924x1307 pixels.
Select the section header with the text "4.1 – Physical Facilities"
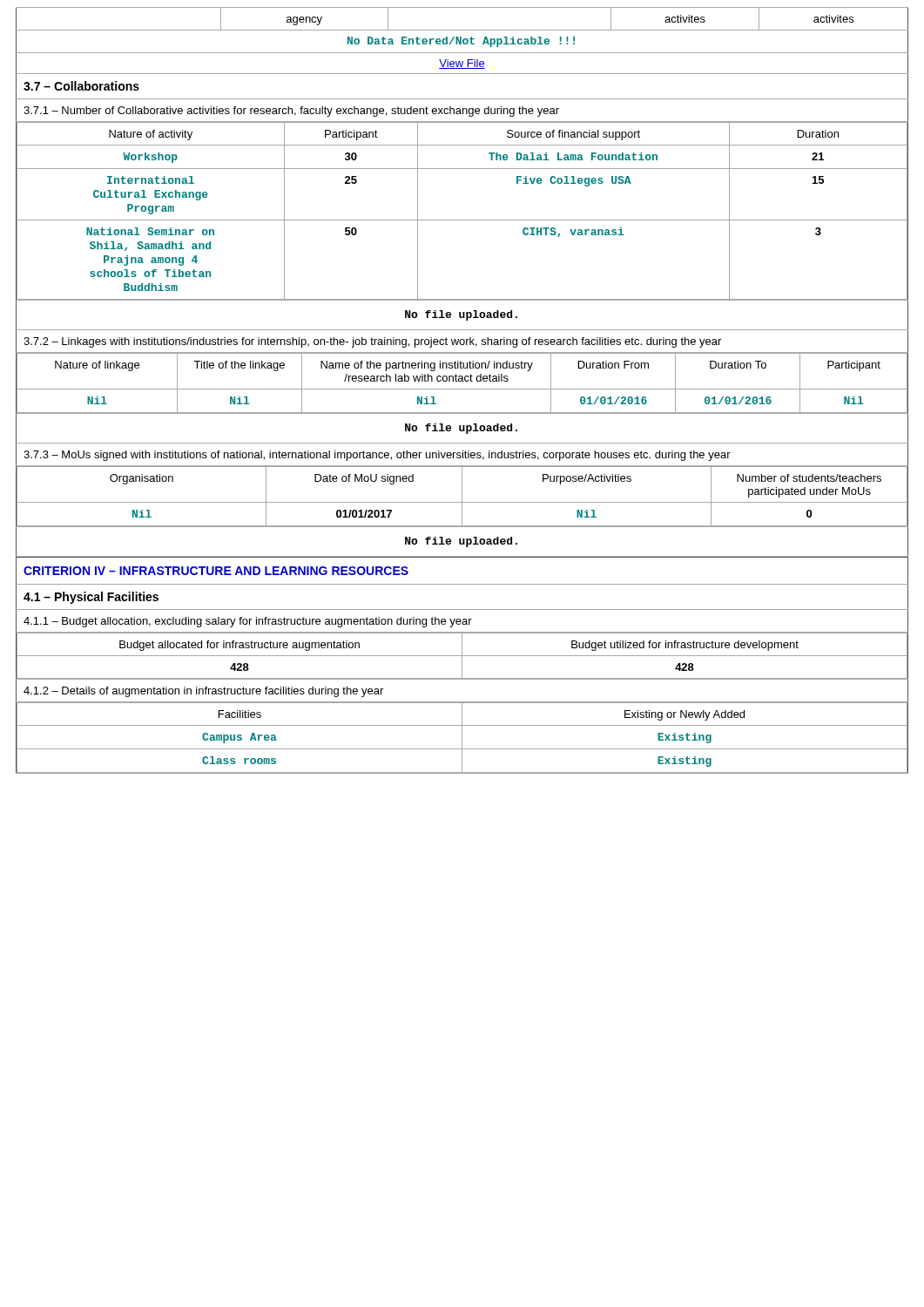91,597
